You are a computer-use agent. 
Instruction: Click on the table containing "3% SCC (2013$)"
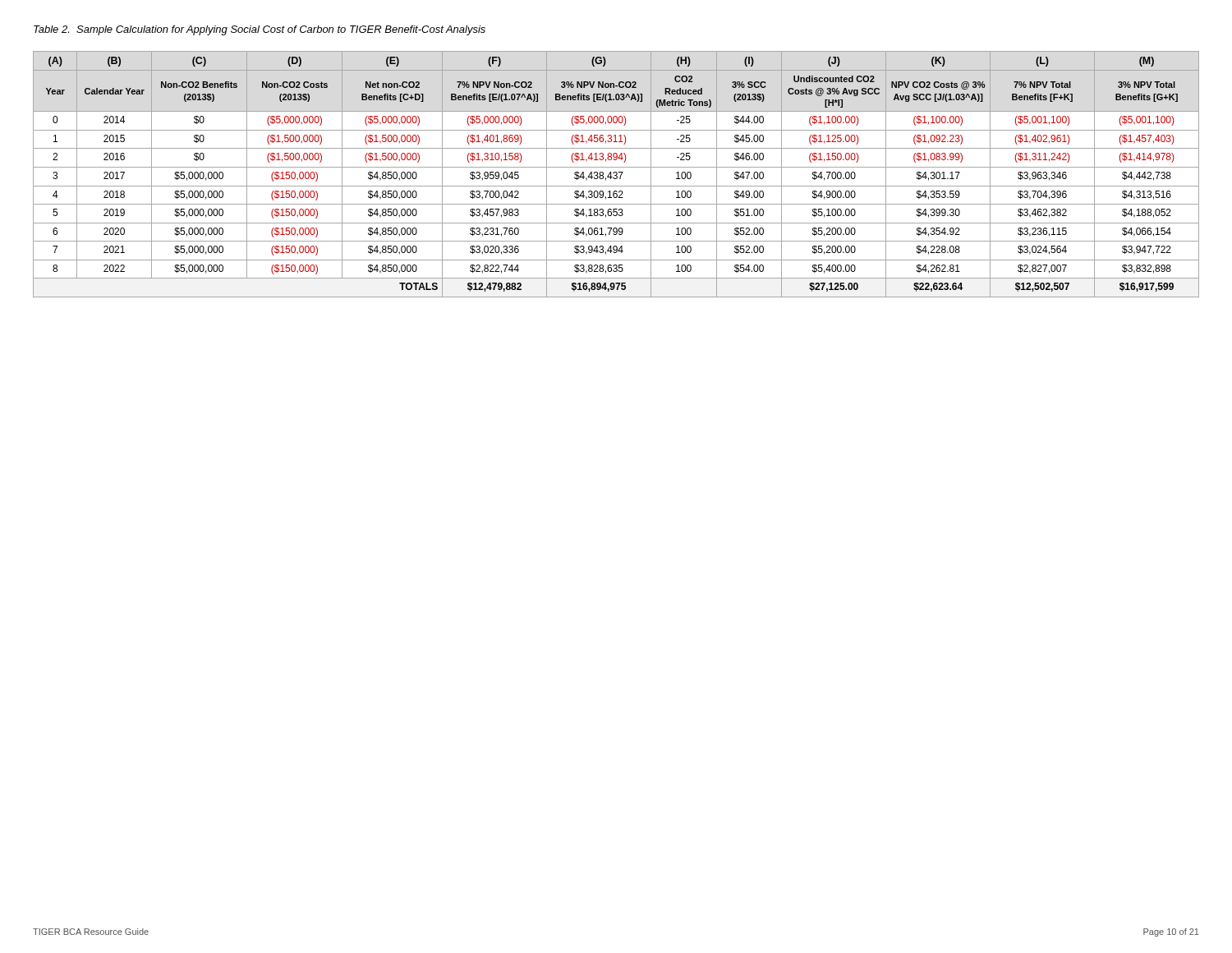(x=616, y=174)
